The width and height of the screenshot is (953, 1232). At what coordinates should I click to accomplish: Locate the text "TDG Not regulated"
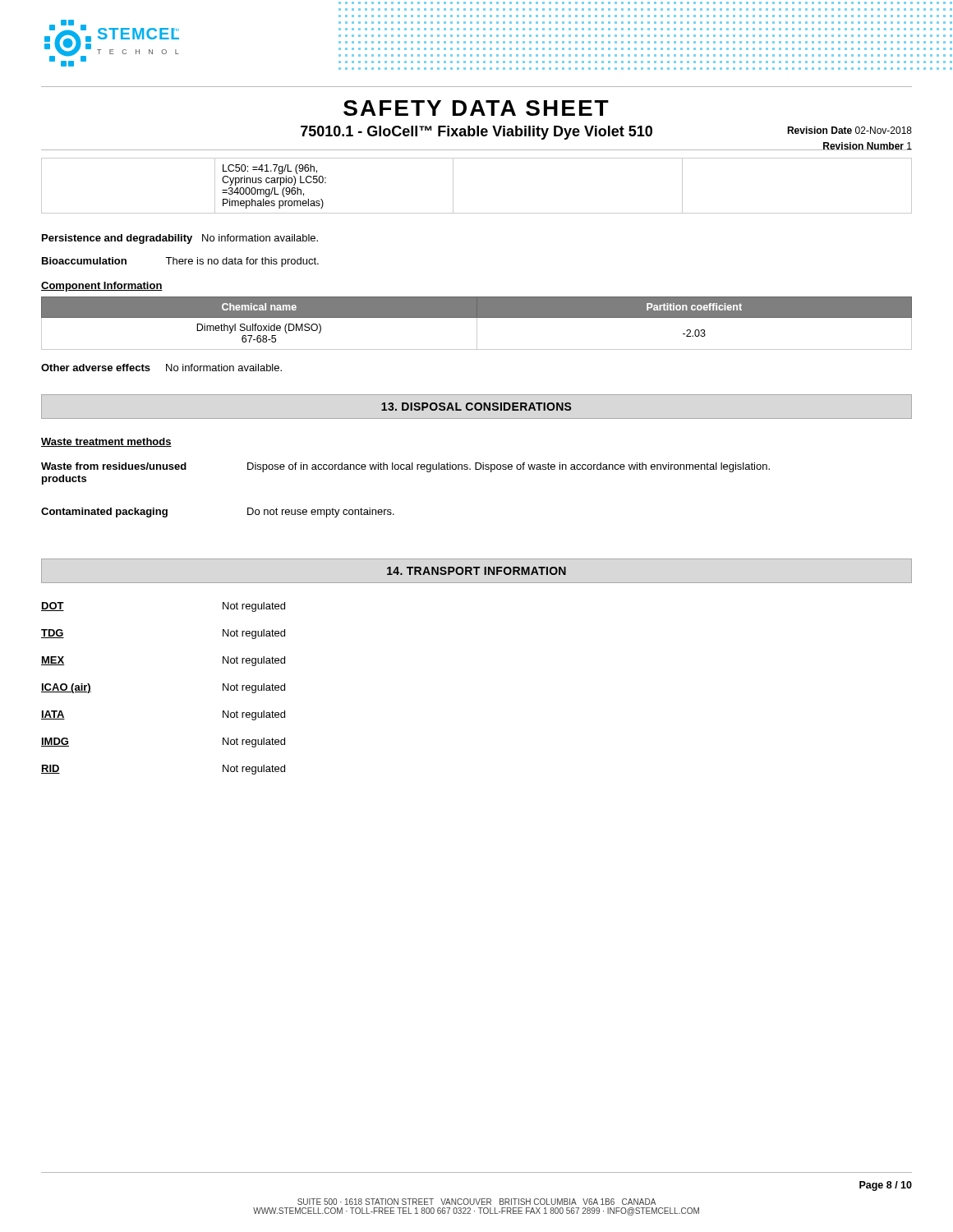pyautogui.click(x=53, y=634)
